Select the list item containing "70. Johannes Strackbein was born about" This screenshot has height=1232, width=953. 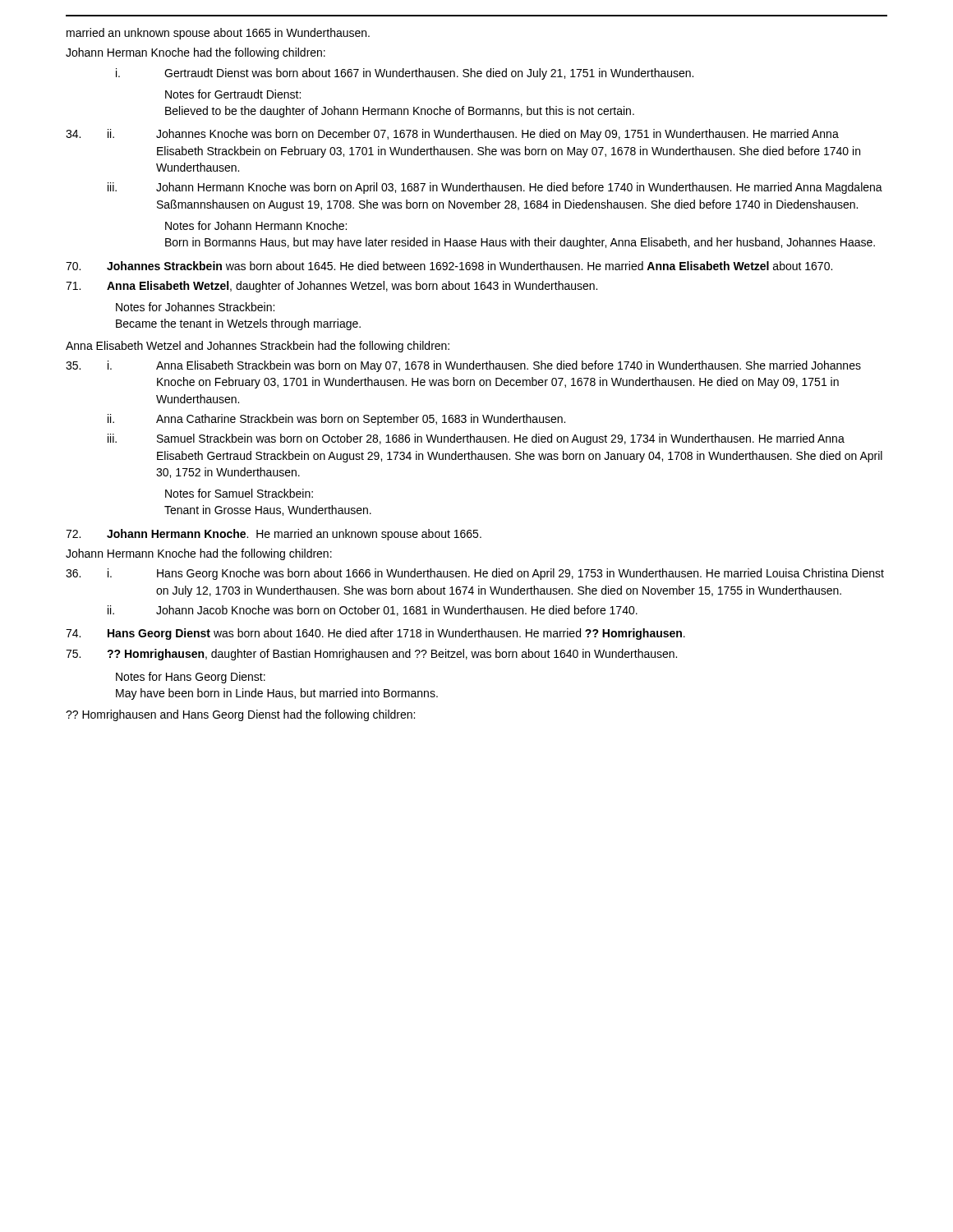476,266
